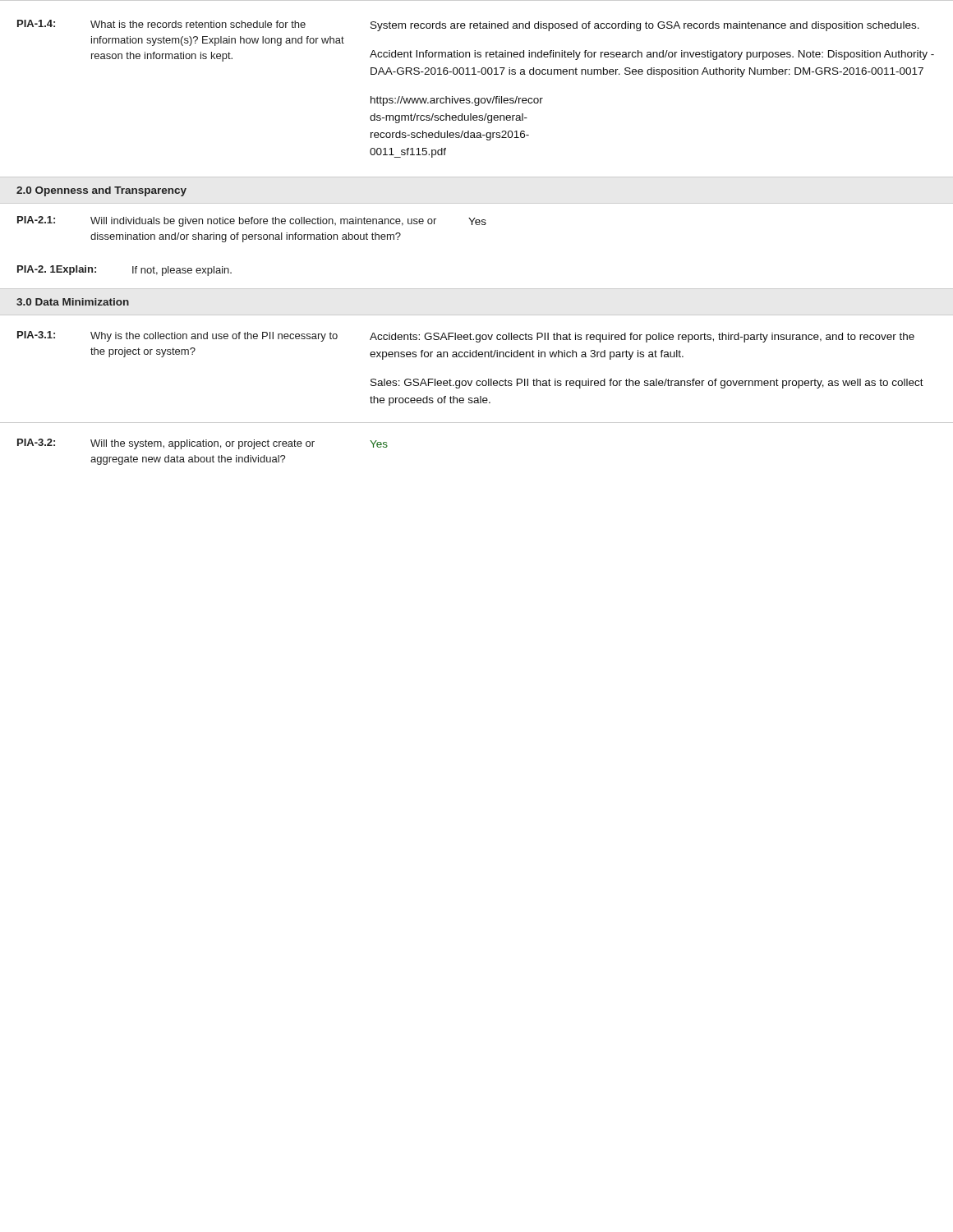Navigate to the region starting "2.0 Openness and Transparency"
The height and width of the screenshot is (1232, 953).
tap(101, 190)
